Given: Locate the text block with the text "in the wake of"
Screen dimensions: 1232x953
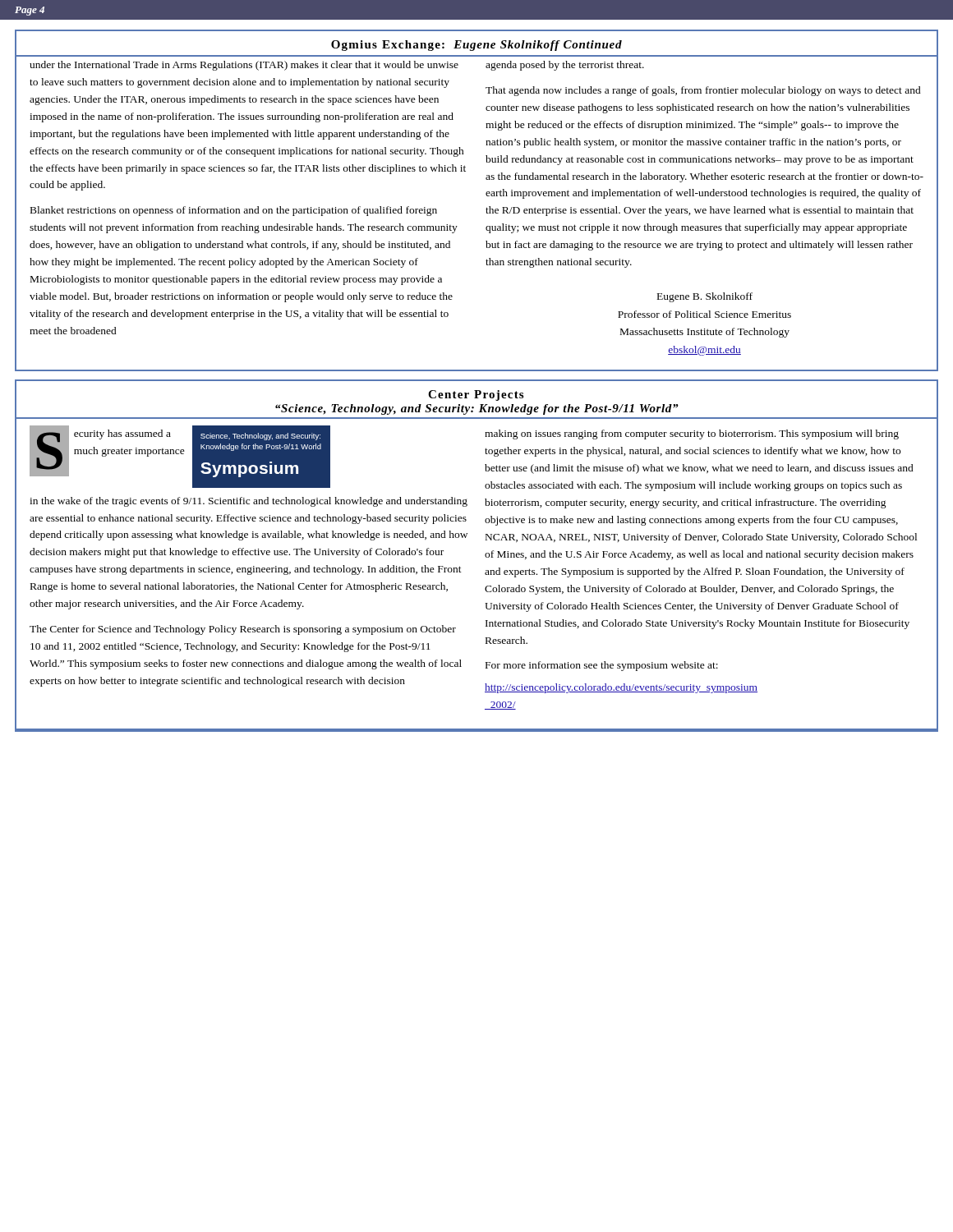Looking at the screenshot, I should point(249,591).
